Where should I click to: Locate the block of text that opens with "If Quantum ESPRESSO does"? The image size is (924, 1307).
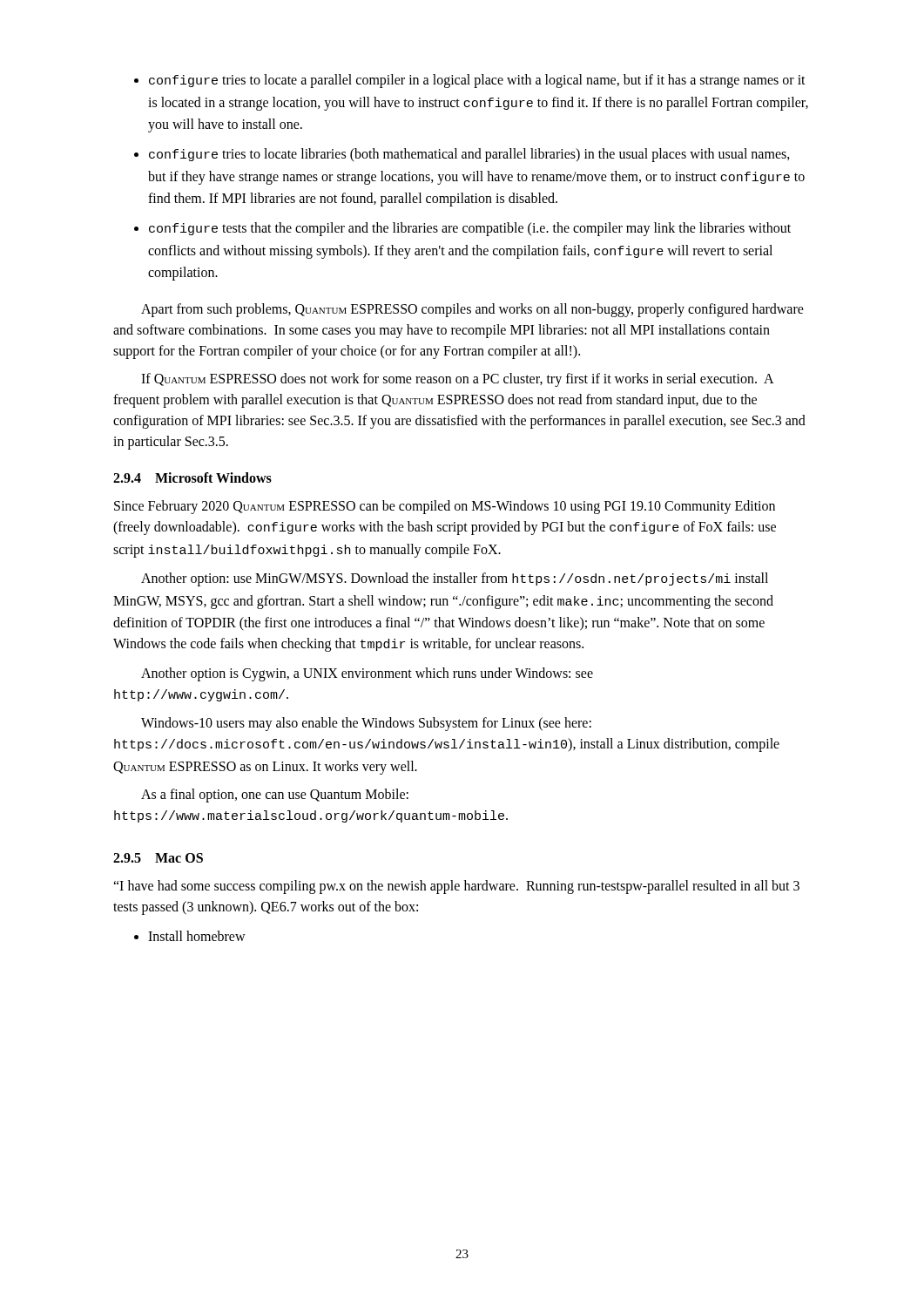[x=459, y=410]
